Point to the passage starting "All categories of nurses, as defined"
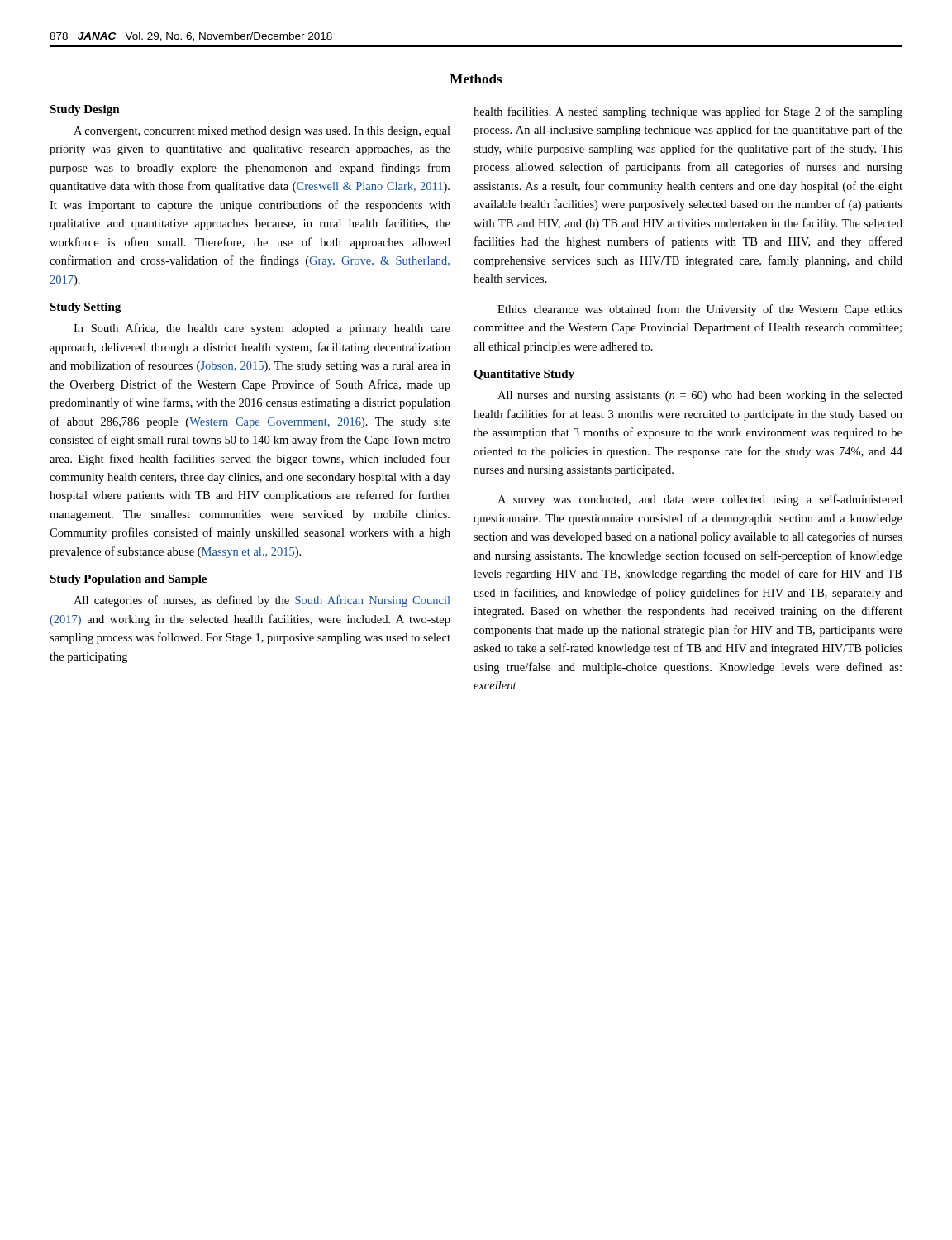The image size is (952, 1240). [250, 628]
